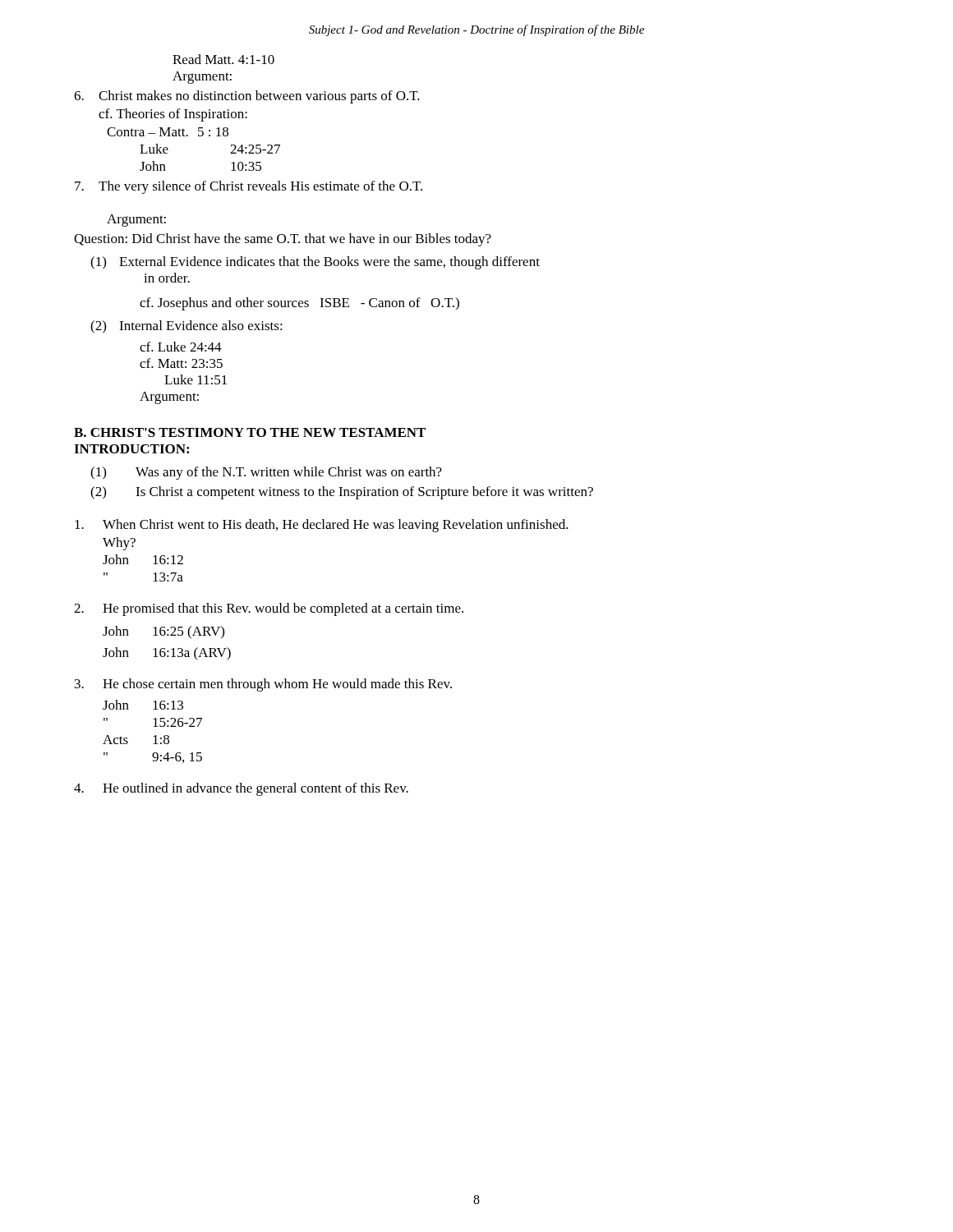953x1232 pixels.
Task: Click the passage that begins "(1) Was any of"
Action: [x=266, y=473]
